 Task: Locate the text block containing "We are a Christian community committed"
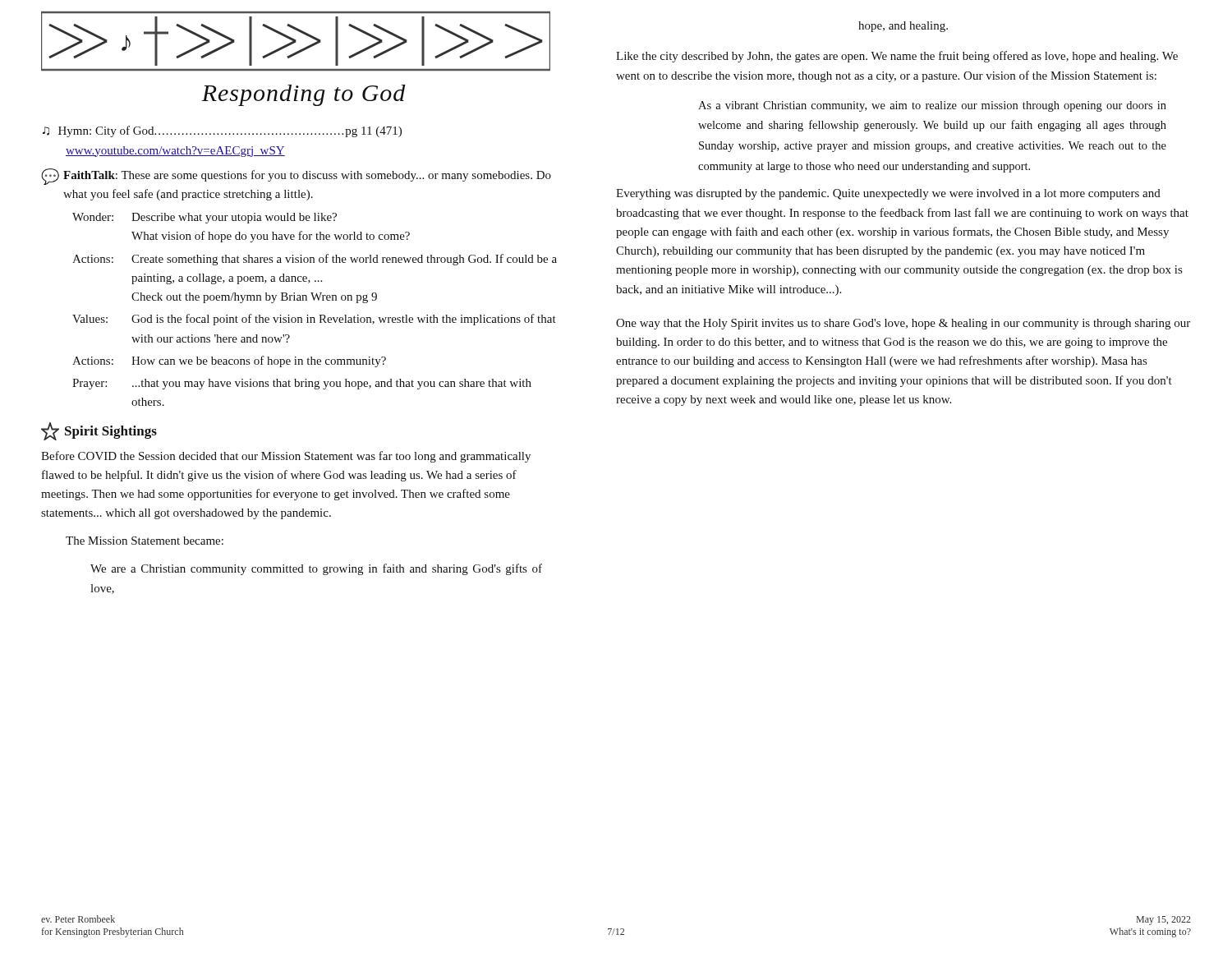pos(316,578)
